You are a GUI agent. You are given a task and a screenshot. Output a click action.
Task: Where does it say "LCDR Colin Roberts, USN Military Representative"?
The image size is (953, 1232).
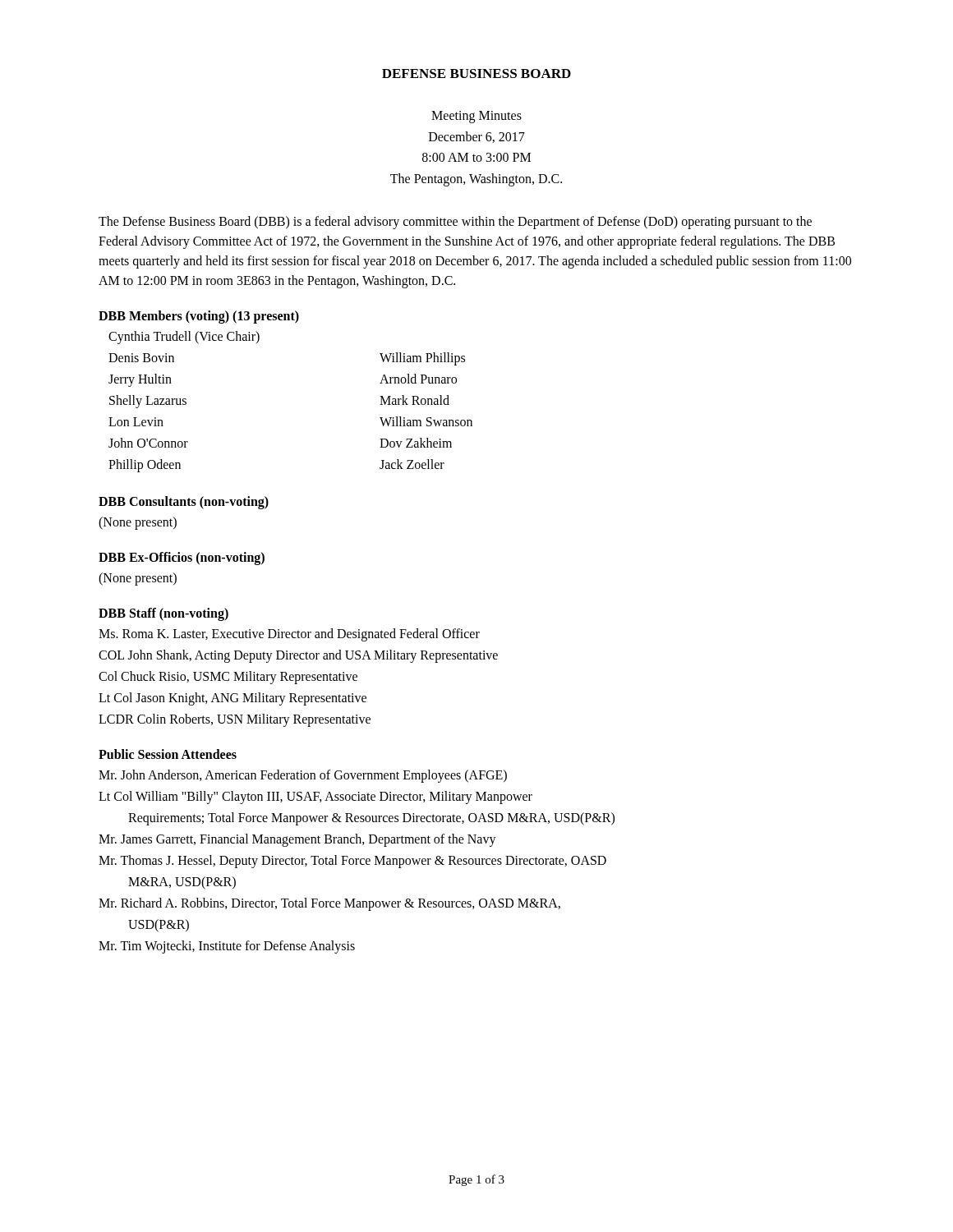click(x=235, y=719)
